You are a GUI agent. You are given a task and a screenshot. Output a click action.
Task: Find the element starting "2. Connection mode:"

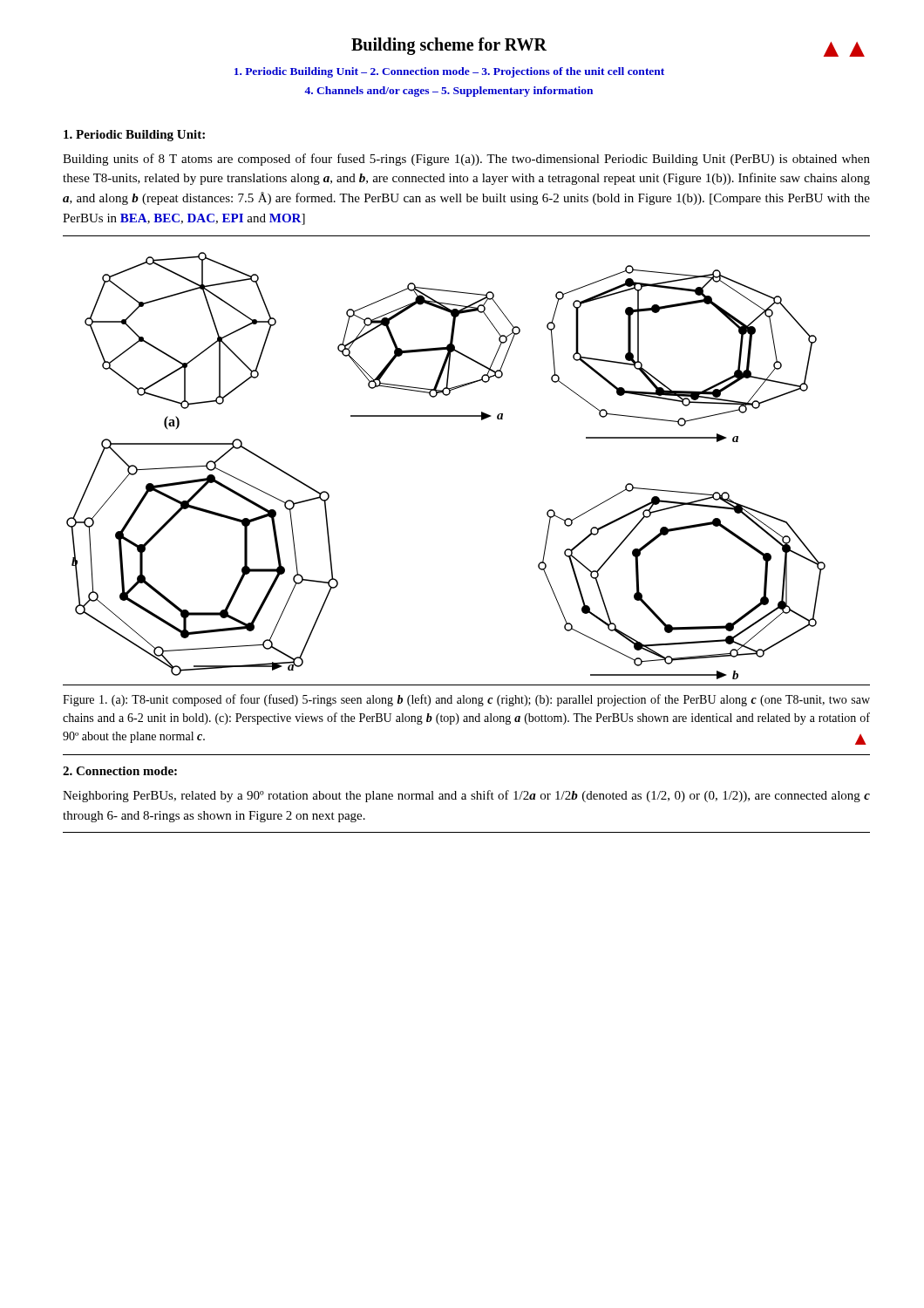pyautogui.click(x=120, y=771)
